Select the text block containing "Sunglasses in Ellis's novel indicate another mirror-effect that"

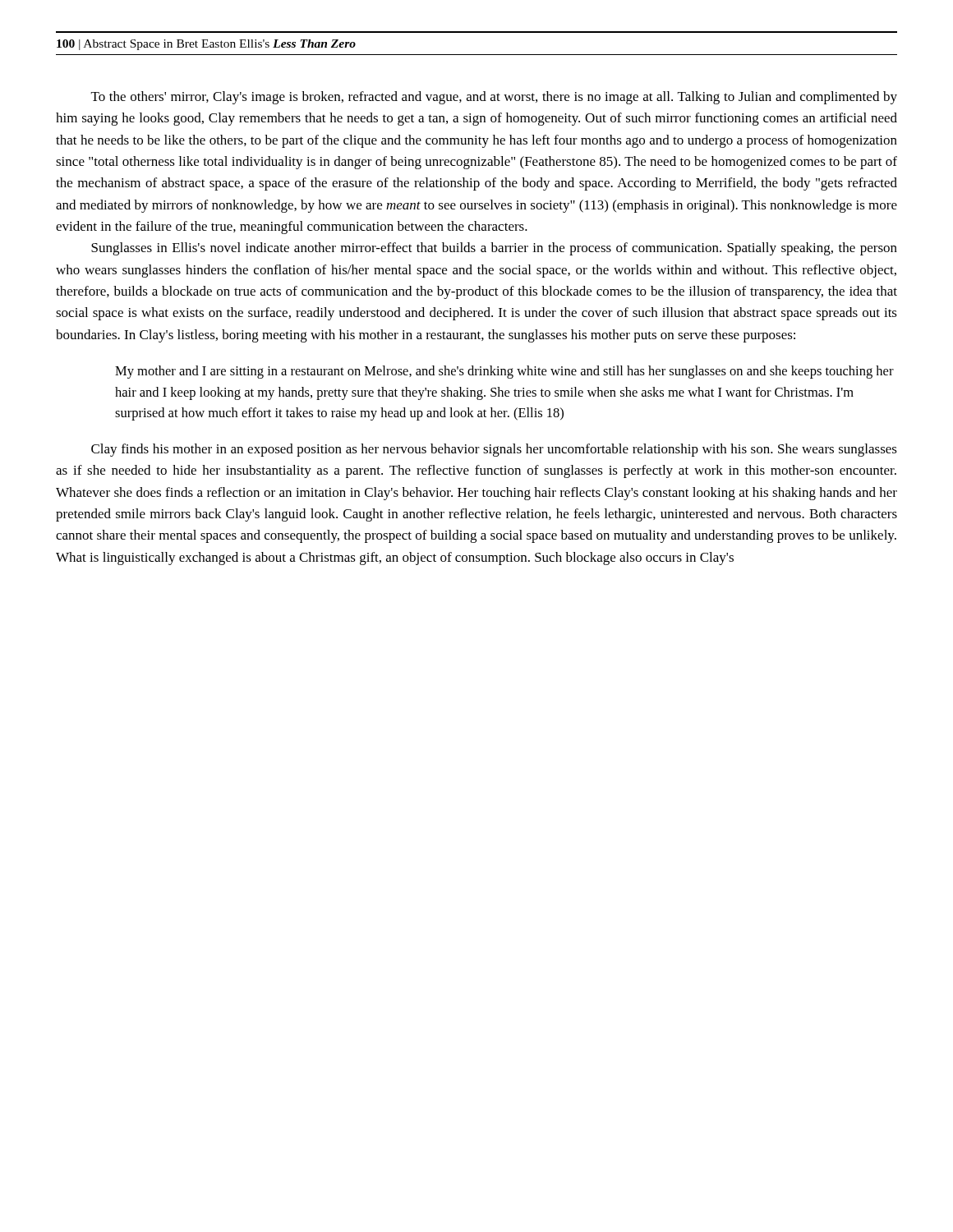(476, 291)
